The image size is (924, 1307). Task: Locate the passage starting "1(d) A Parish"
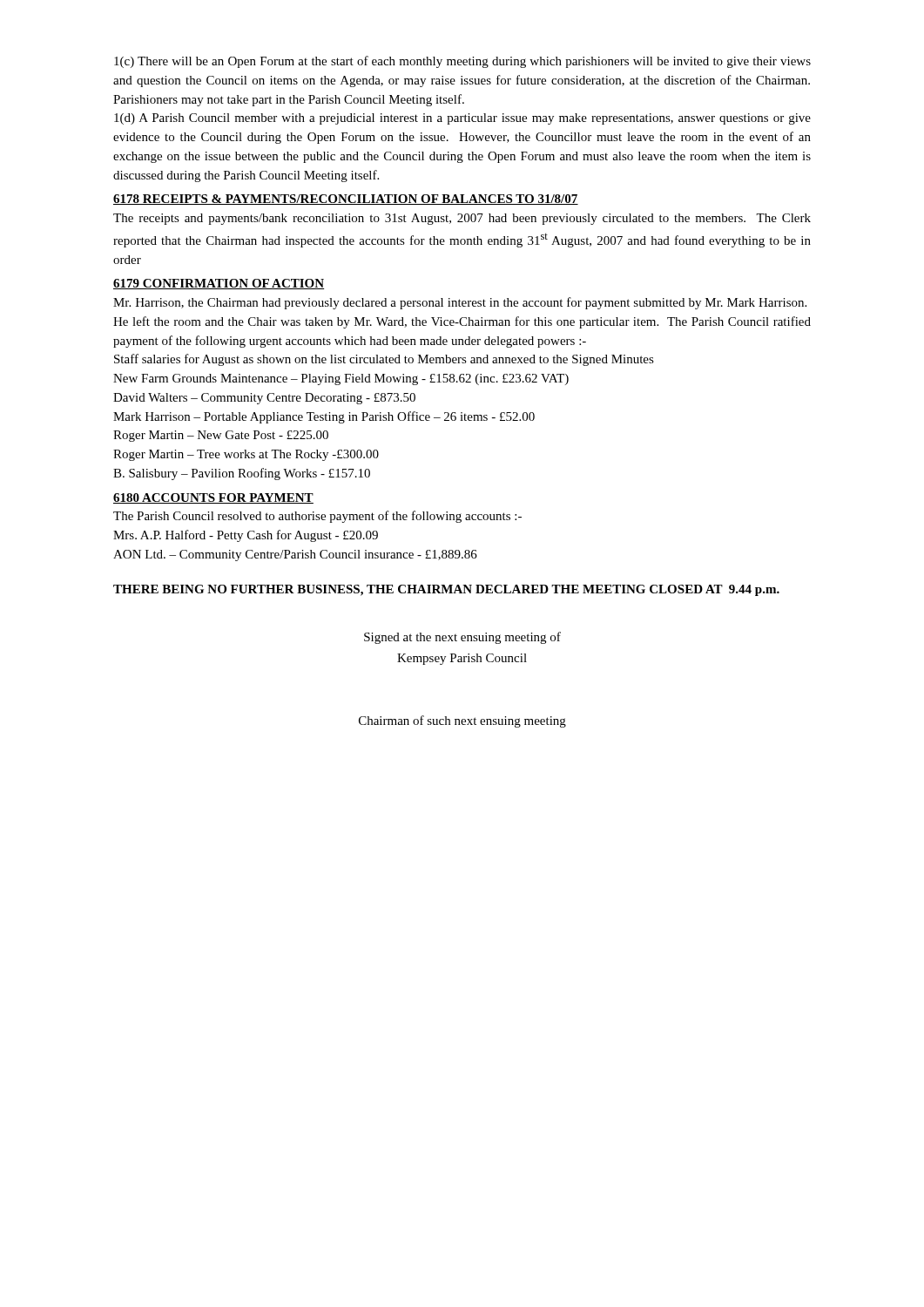point(462,146)
